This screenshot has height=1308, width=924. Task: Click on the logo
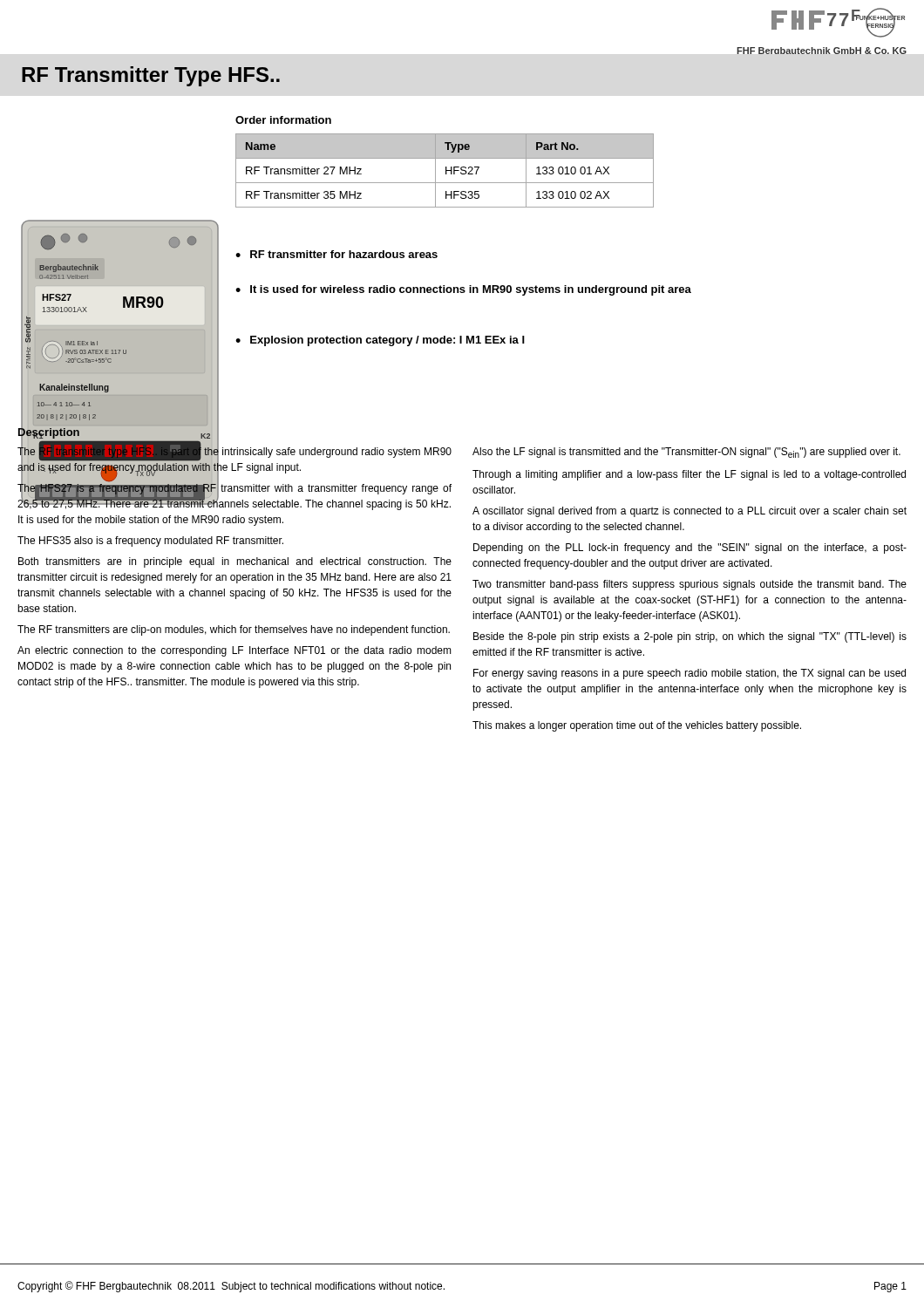click(x=822, y=31)
